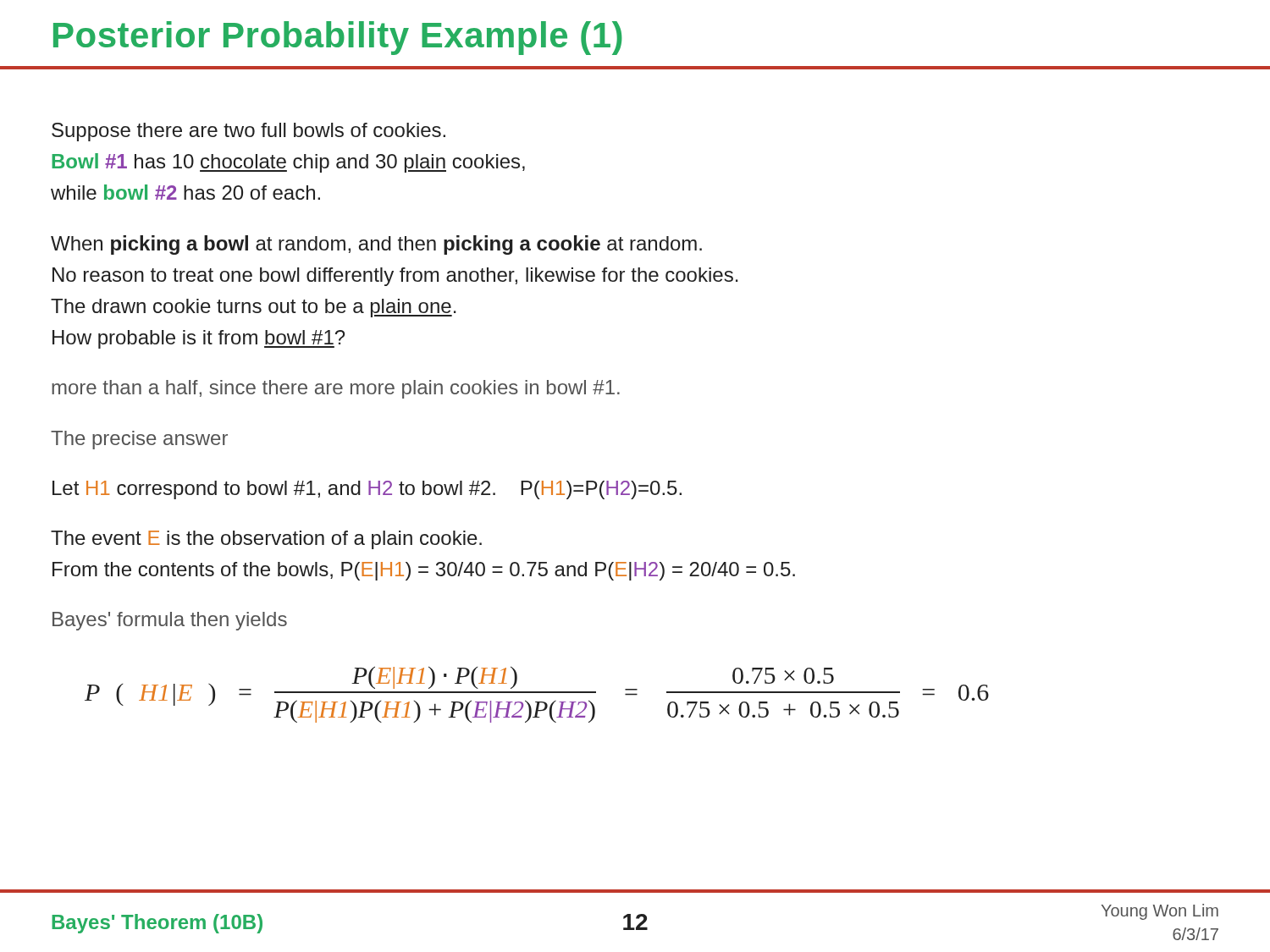Locate the text block containing "Suppose there are two full"

[289, 161]
